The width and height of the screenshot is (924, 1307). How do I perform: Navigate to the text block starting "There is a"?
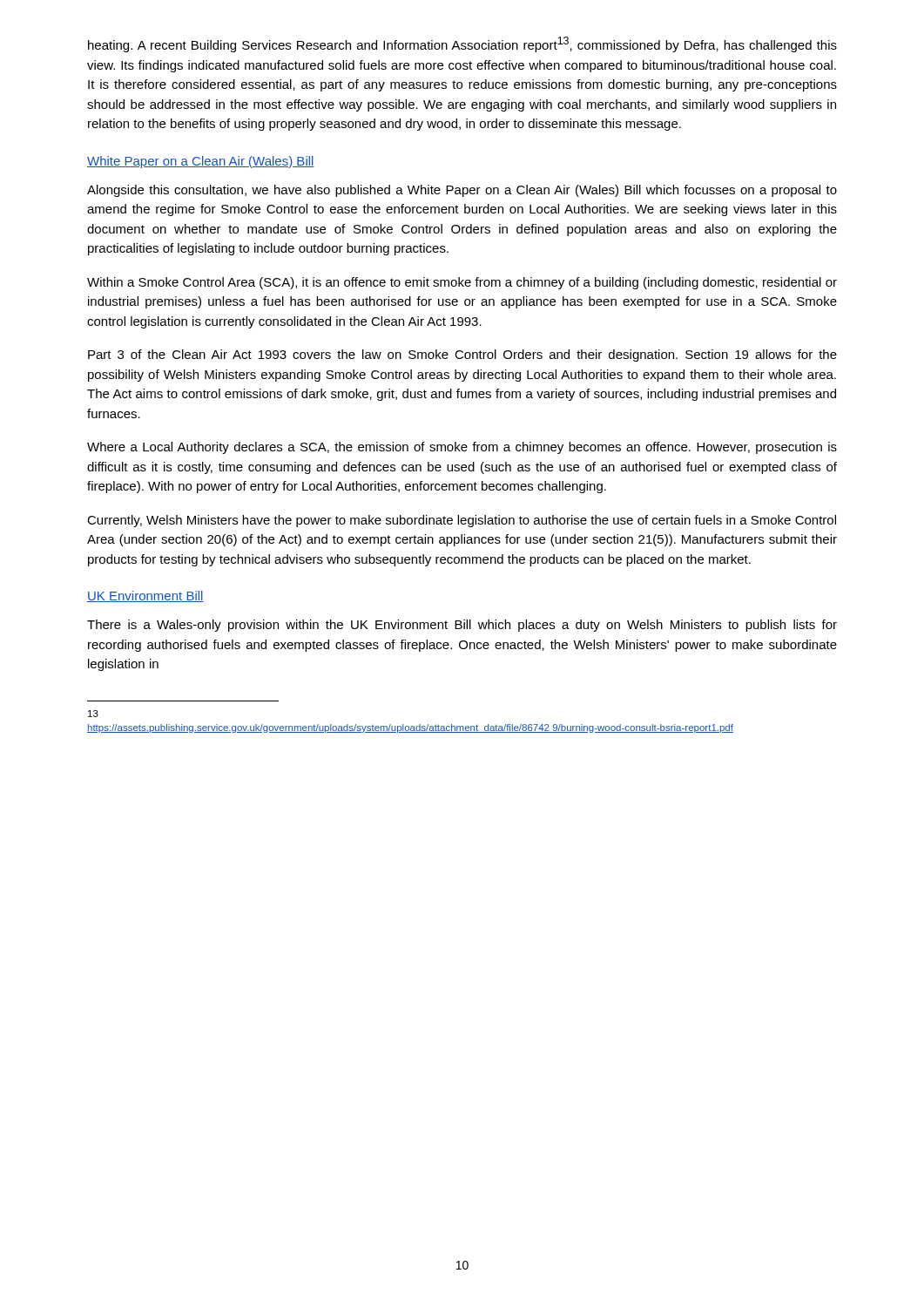(462, 645)
